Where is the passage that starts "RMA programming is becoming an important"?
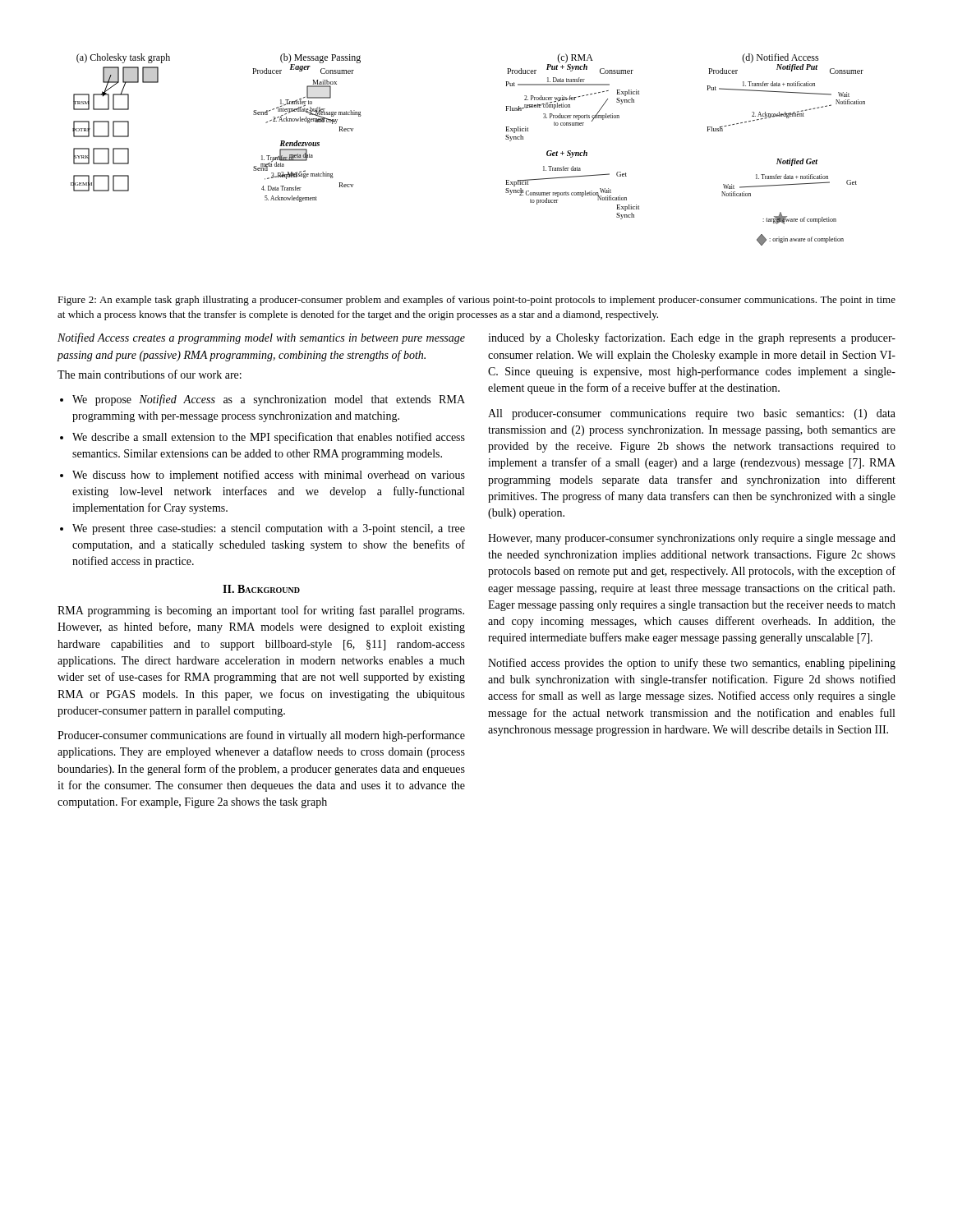Viewport: 953px width, 1232px height. pos(261,661)
